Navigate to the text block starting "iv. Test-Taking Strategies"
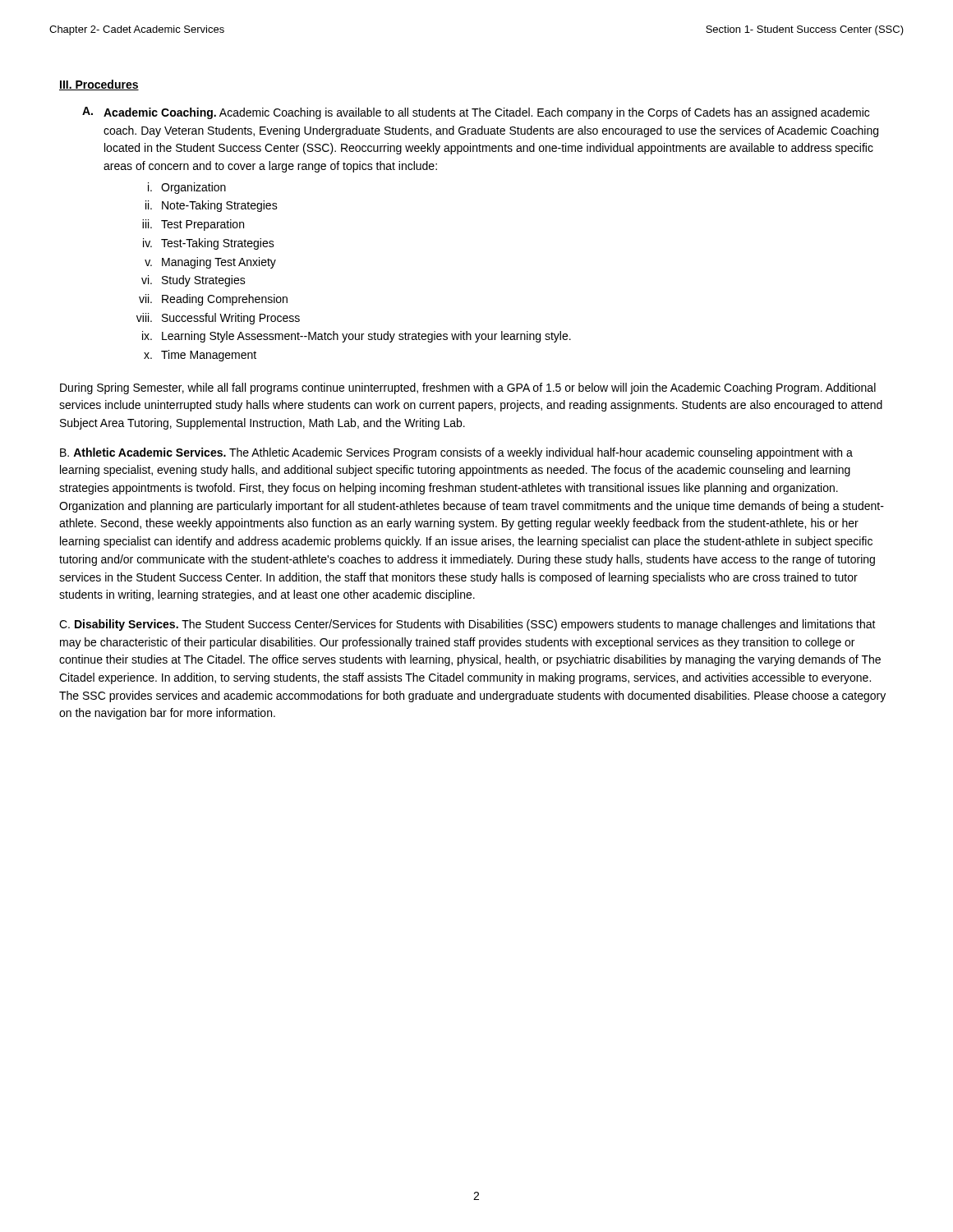This screenshot has width=953, height=1232. [200, 244]
